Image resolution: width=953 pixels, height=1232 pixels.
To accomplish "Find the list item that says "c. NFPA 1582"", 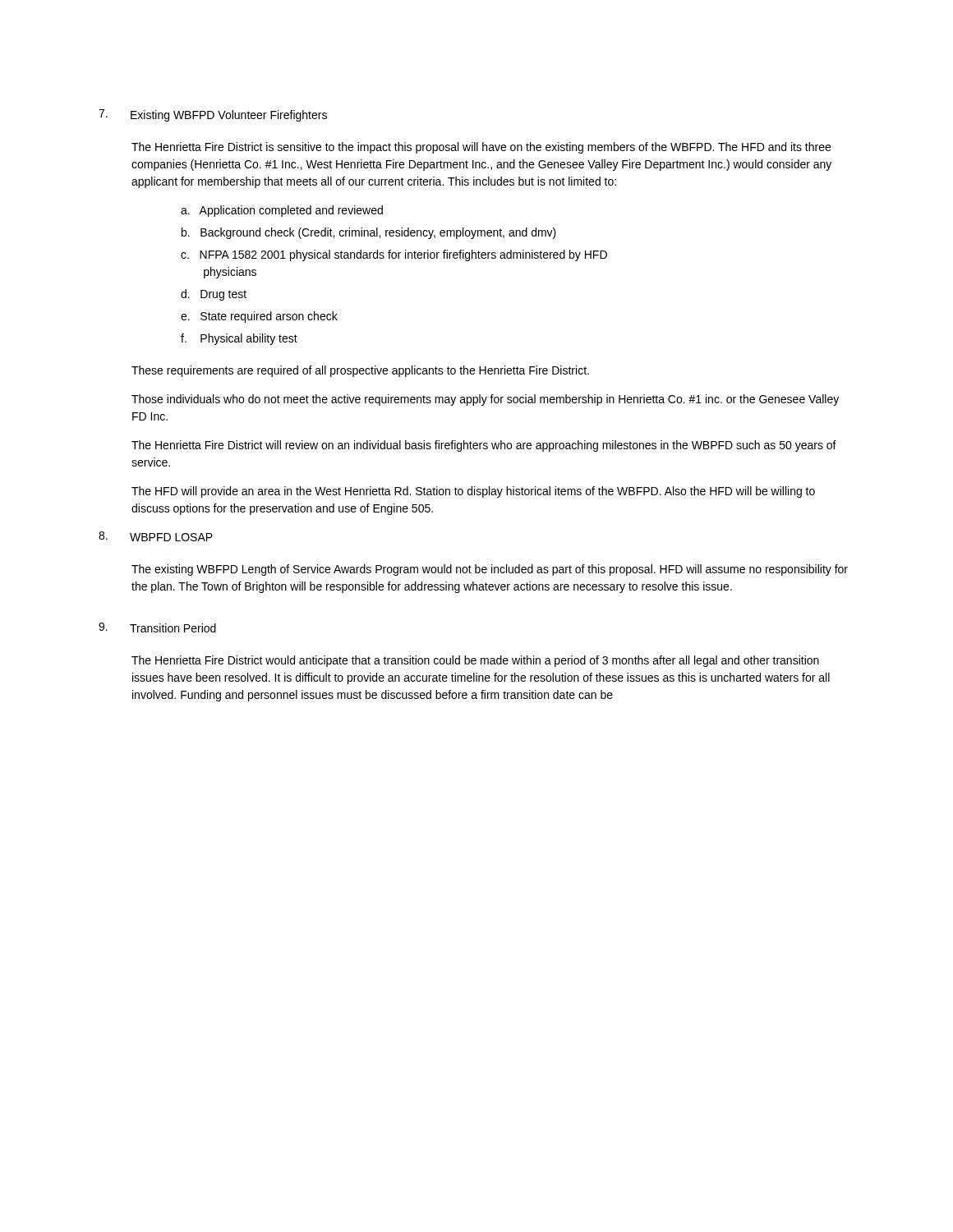I will point(394,263).
